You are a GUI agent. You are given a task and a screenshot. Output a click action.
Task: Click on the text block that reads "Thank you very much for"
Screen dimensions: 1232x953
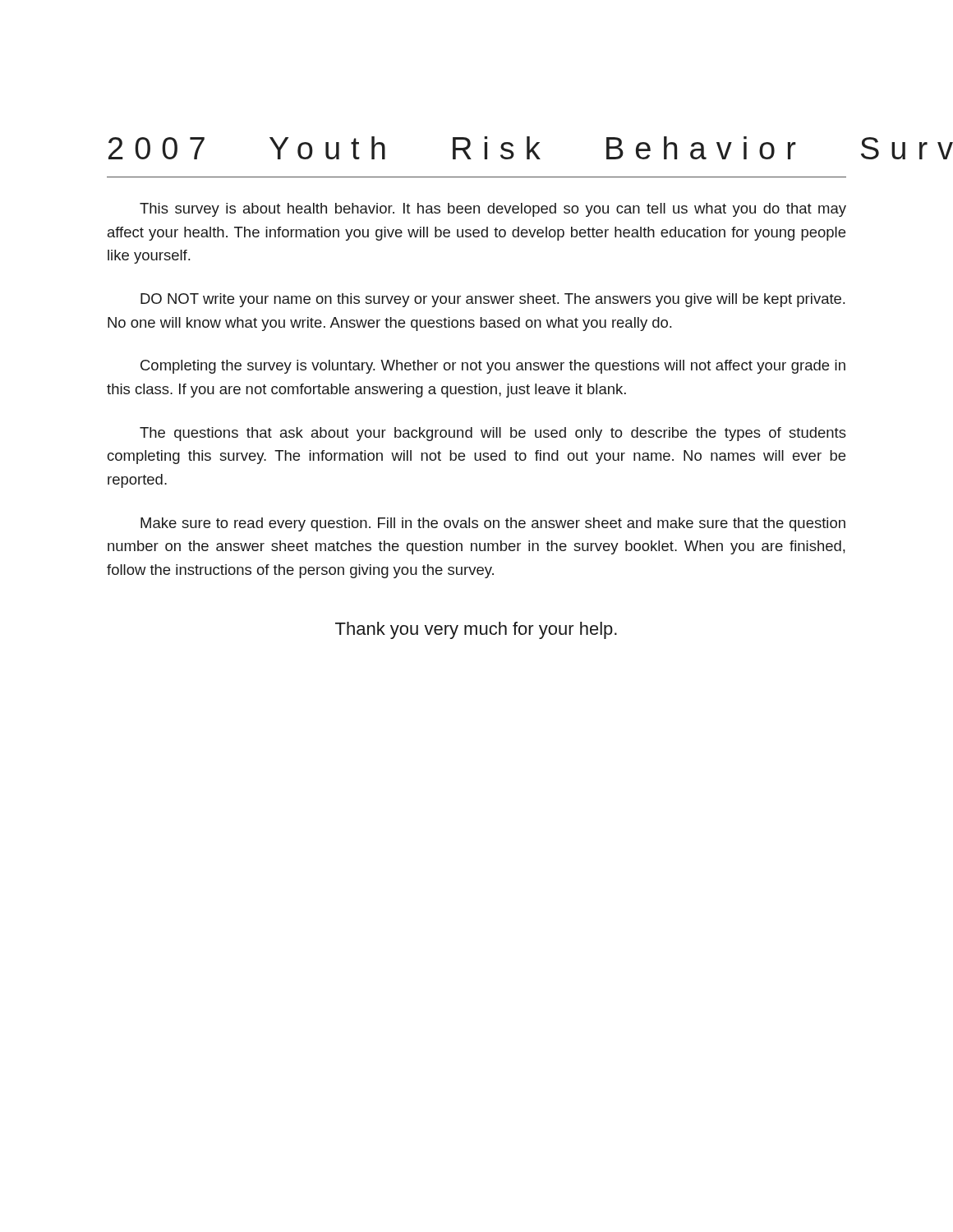click(x=476, y=629)
